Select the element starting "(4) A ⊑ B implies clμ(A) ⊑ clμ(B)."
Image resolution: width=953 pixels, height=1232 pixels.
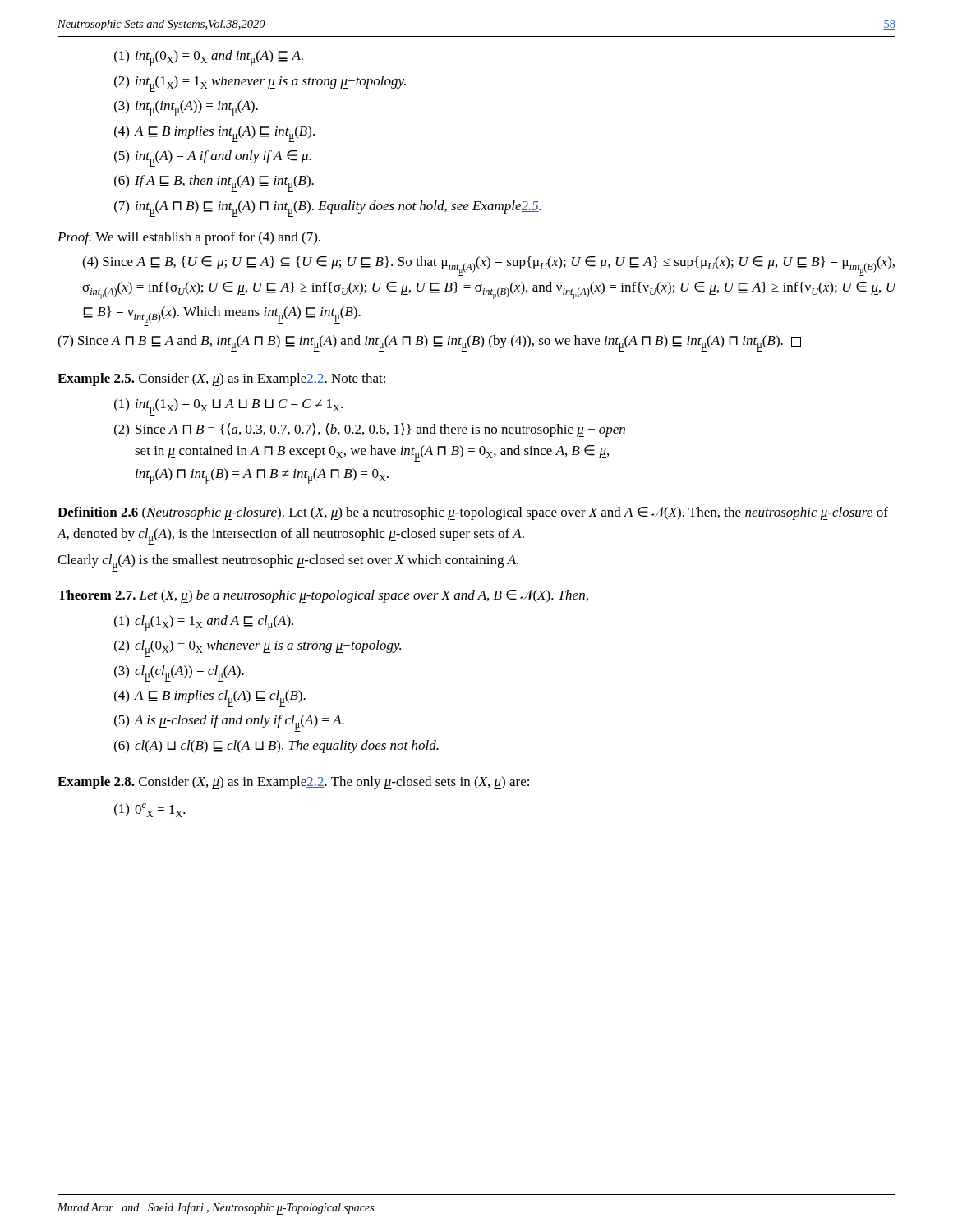tap(207, 697)
